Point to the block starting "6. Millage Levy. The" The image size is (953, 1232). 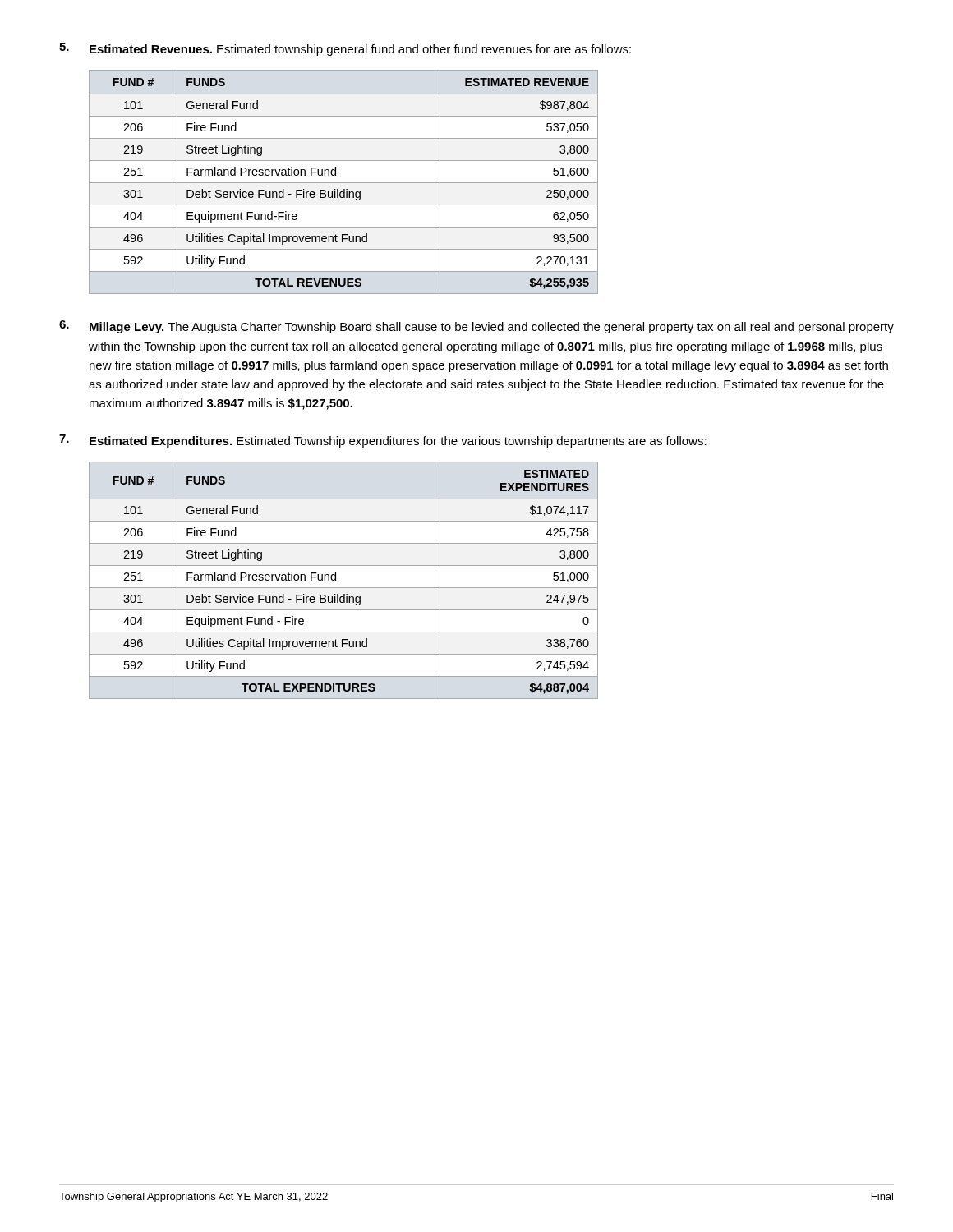[x=476, y=365]
